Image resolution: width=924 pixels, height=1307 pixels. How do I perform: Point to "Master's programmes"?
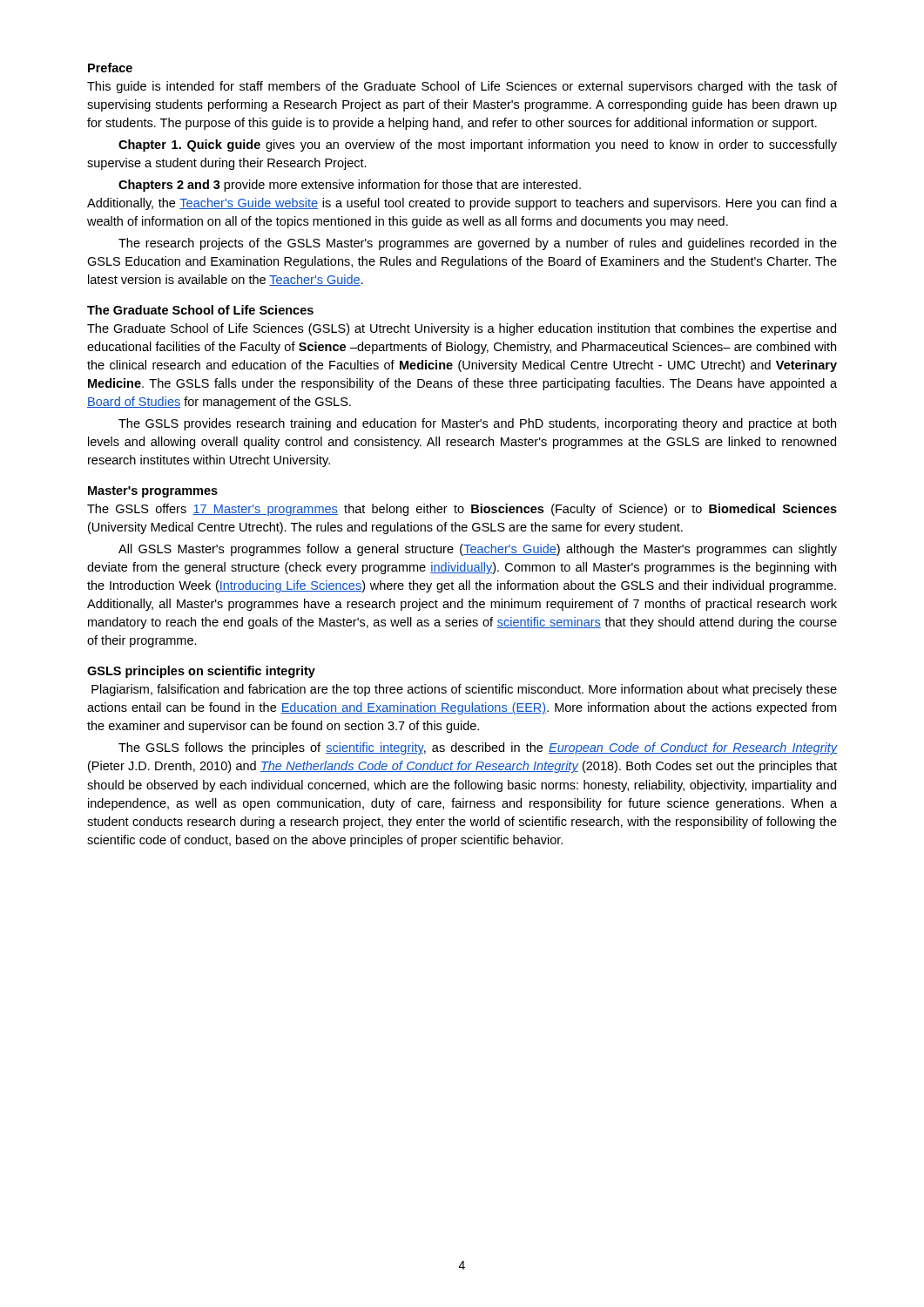coord(152,491)
